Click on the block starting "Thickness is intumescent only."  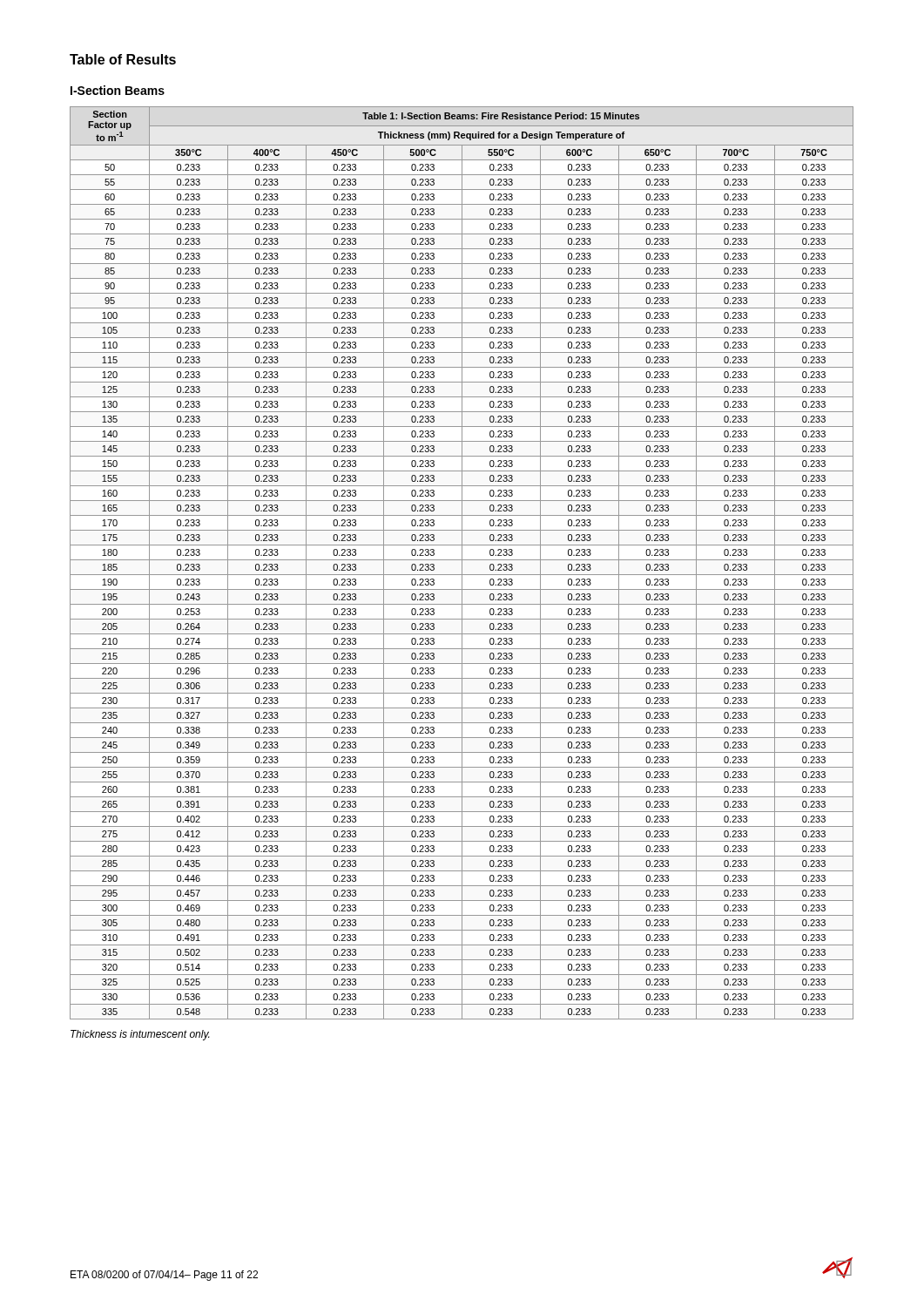click(x=140, y=1034)
